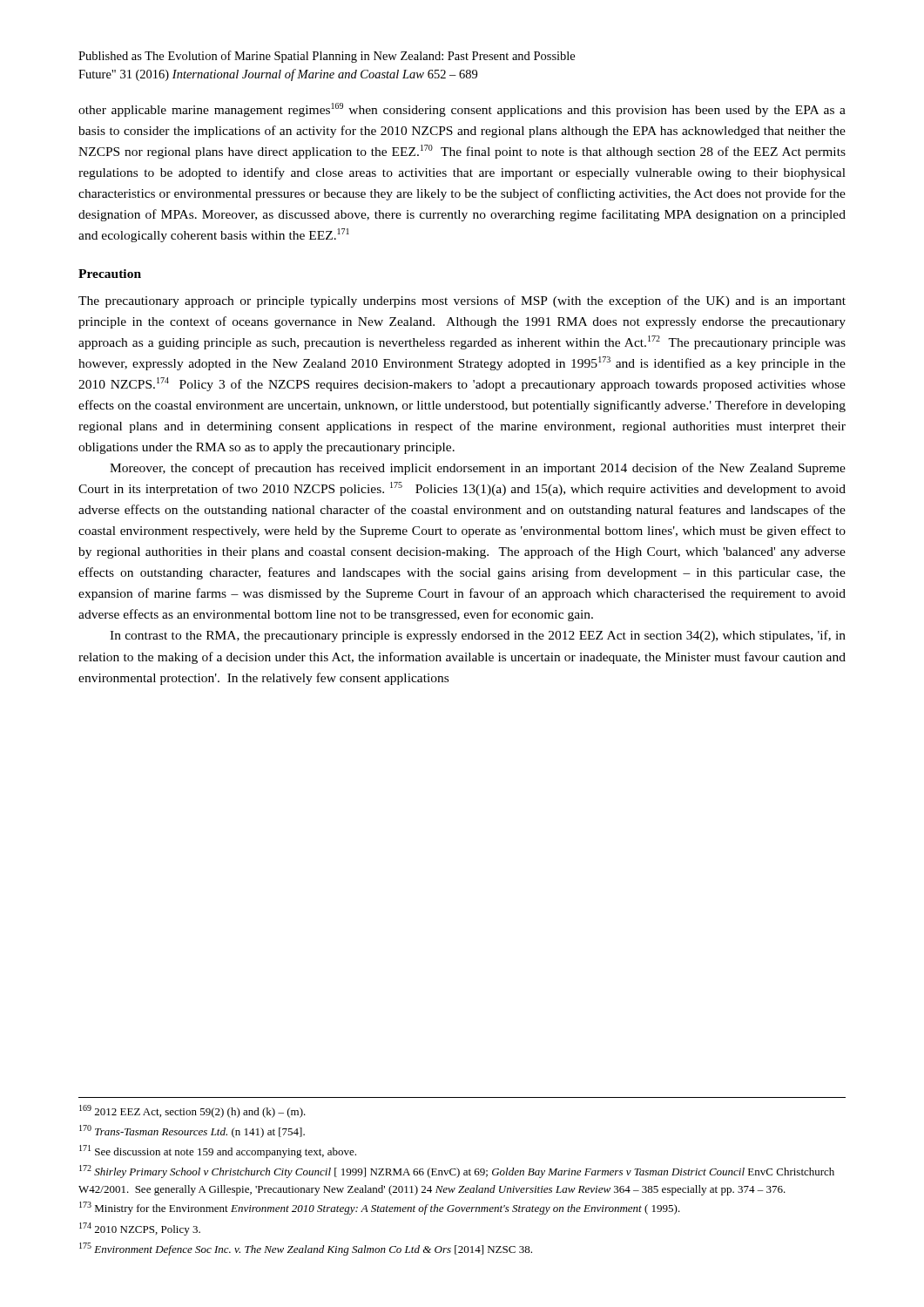The image size is (924, 1307).
Task: Navigate to the block starting "other applicable marine management regimes169"
Action: coord(462,173)
